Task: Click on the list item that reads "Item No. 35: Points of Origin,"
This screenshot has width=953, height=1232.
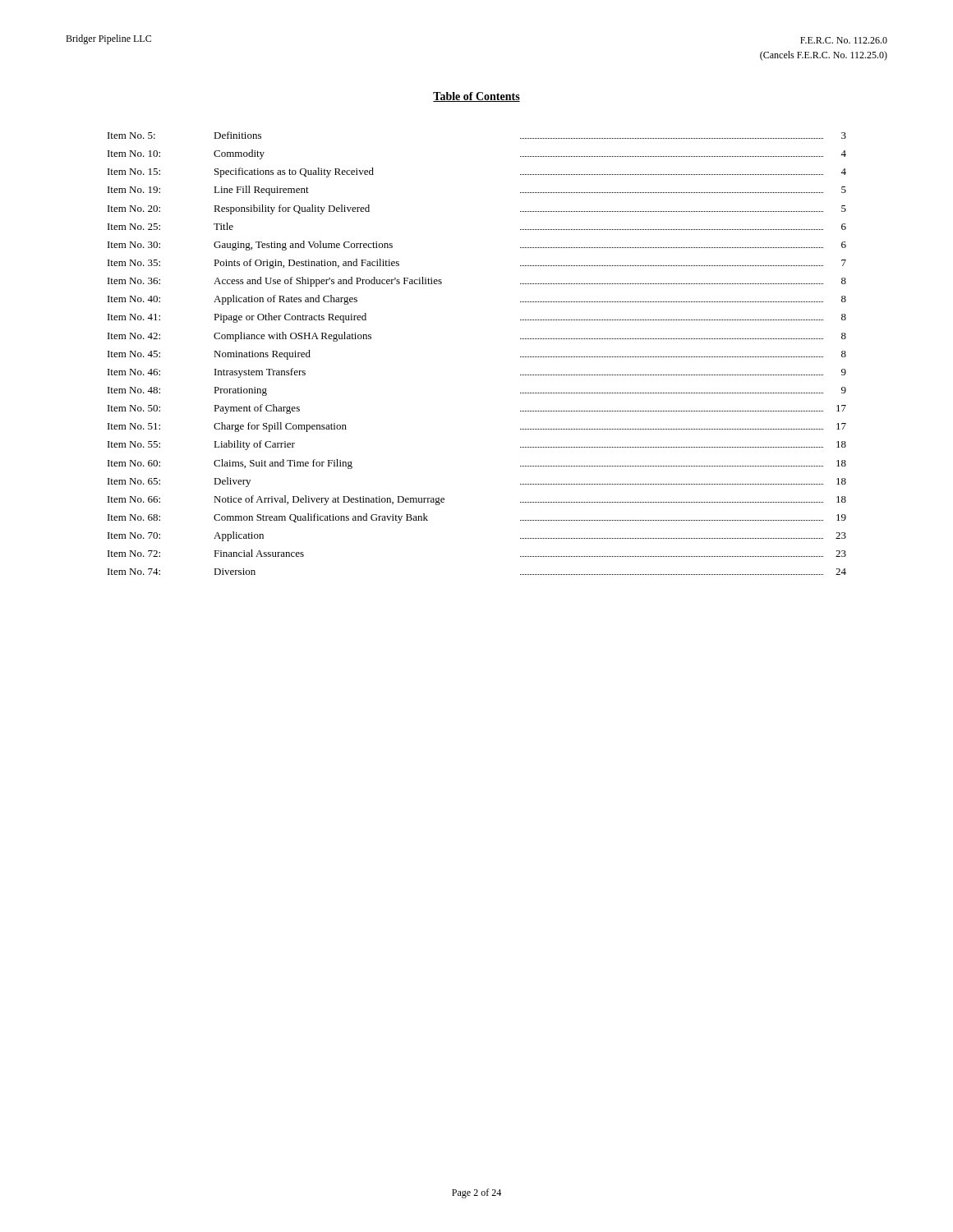Action: 134,263
